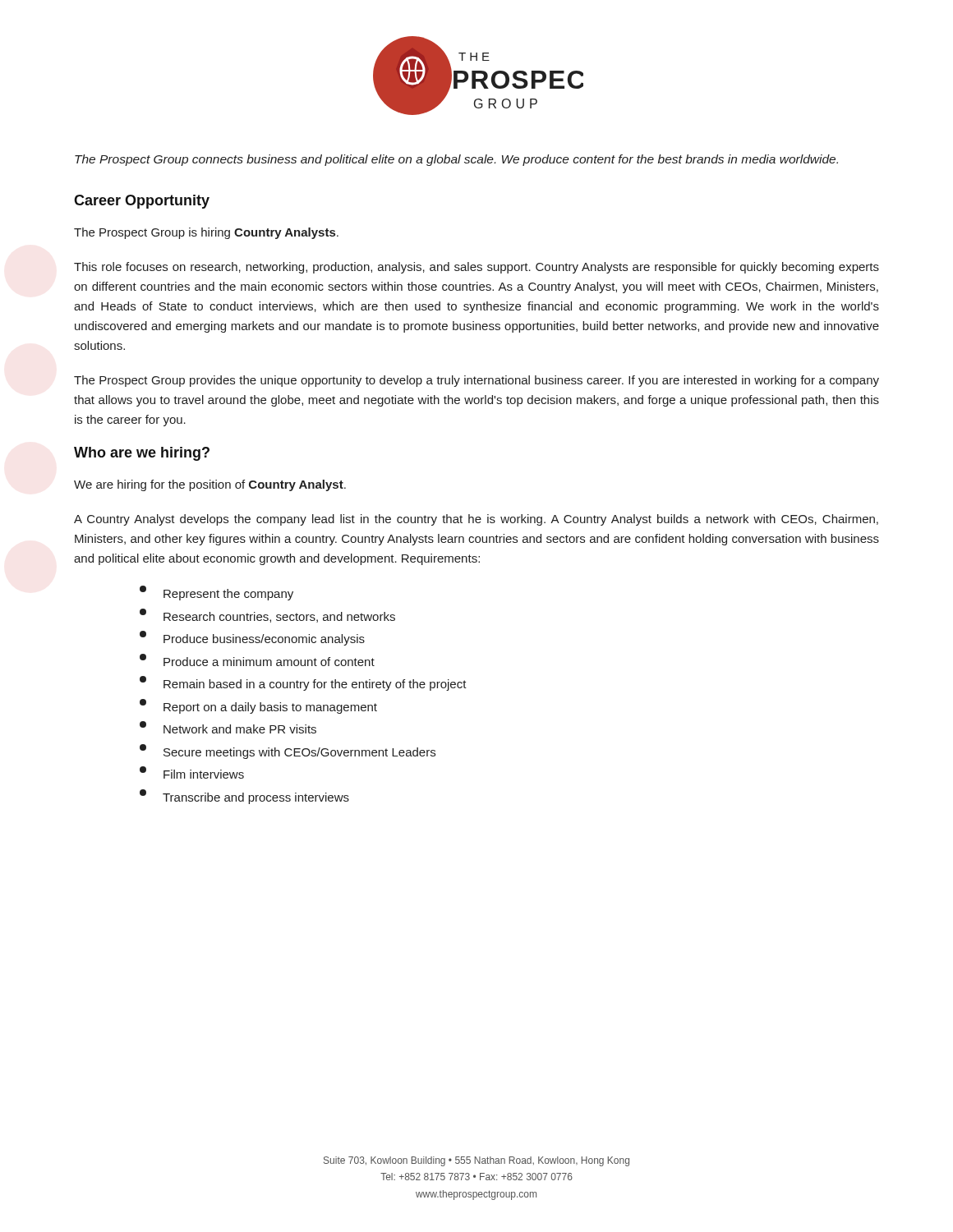Click the logo

coord(476,80)
